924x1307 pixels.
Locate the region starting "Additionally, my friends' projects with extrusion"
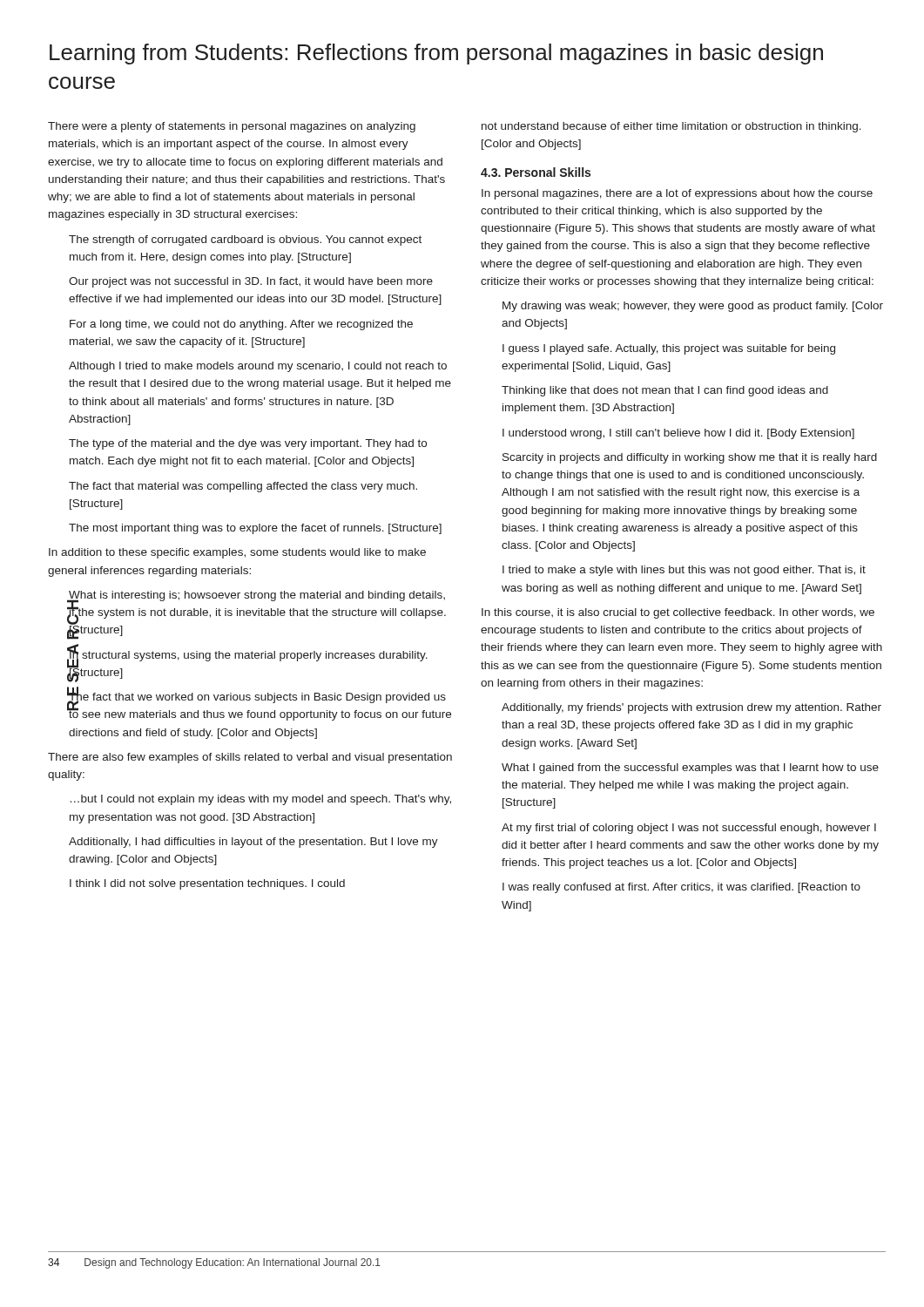click(694, 725)
